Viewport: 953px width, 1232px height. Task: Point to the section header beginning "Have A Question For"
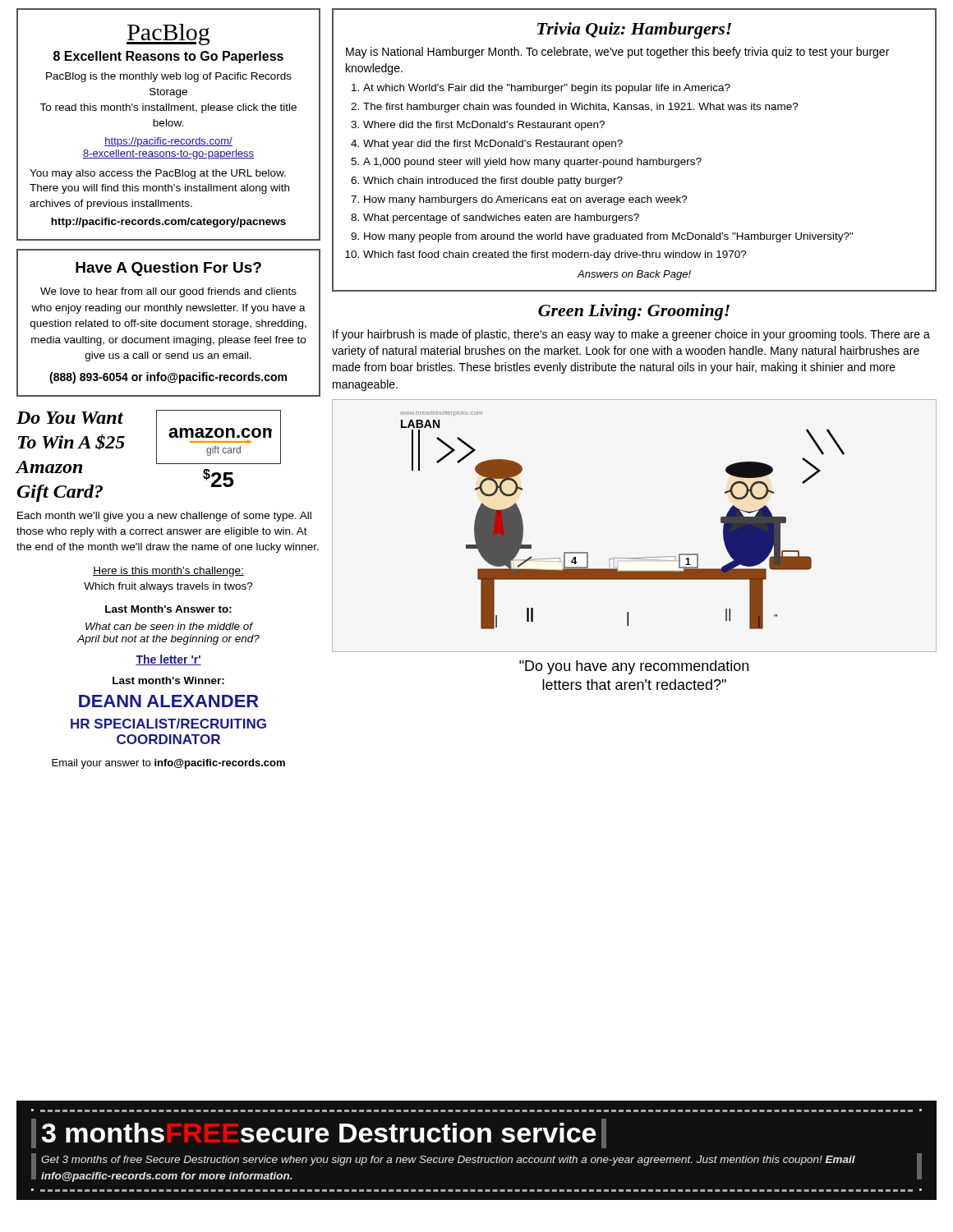tap(168, 268)
